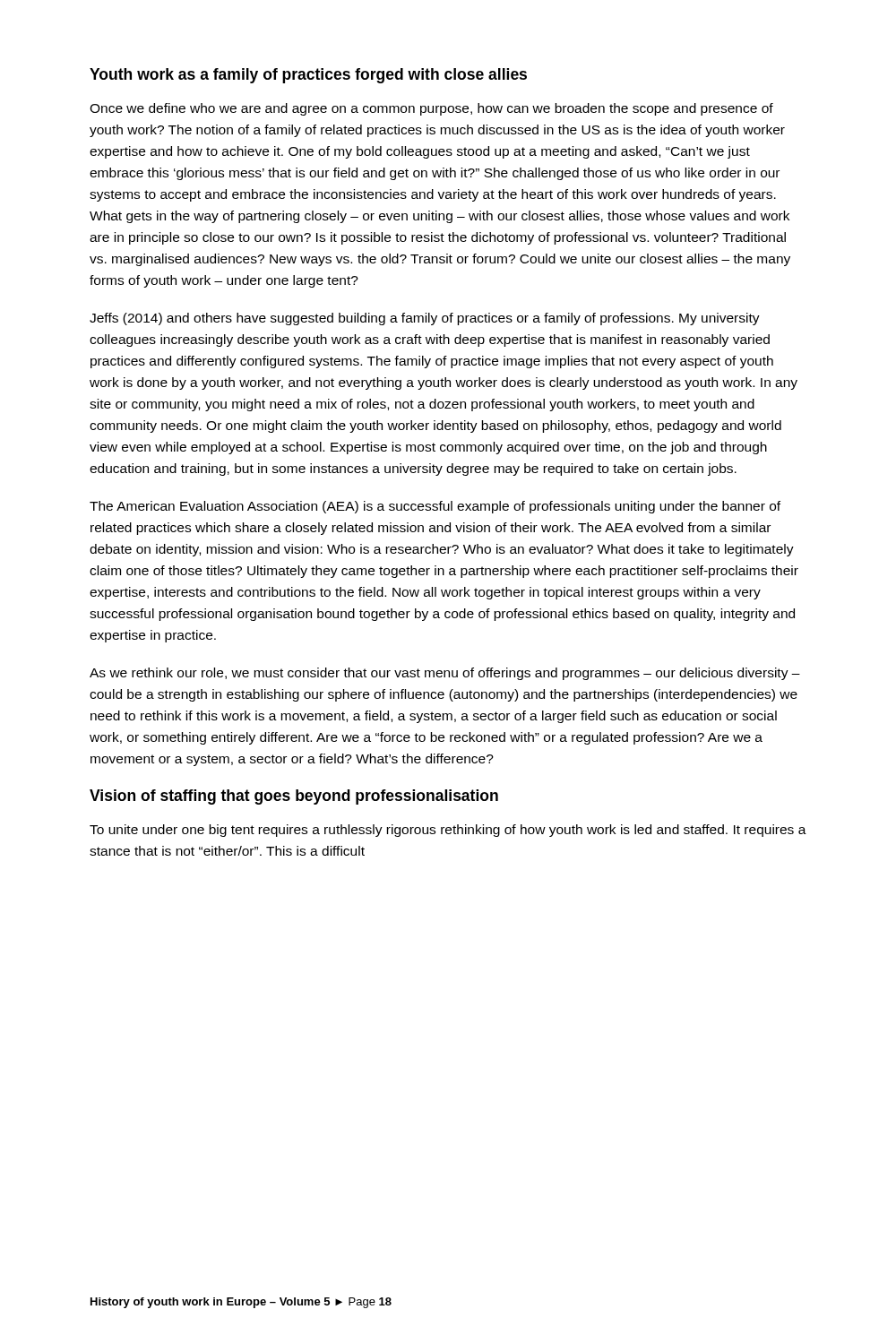Find the block on this page that starts "Once we define who we are and agree"
This screenshot has height=1344, width=896.
pyautogui.click(x=440, y=194)
